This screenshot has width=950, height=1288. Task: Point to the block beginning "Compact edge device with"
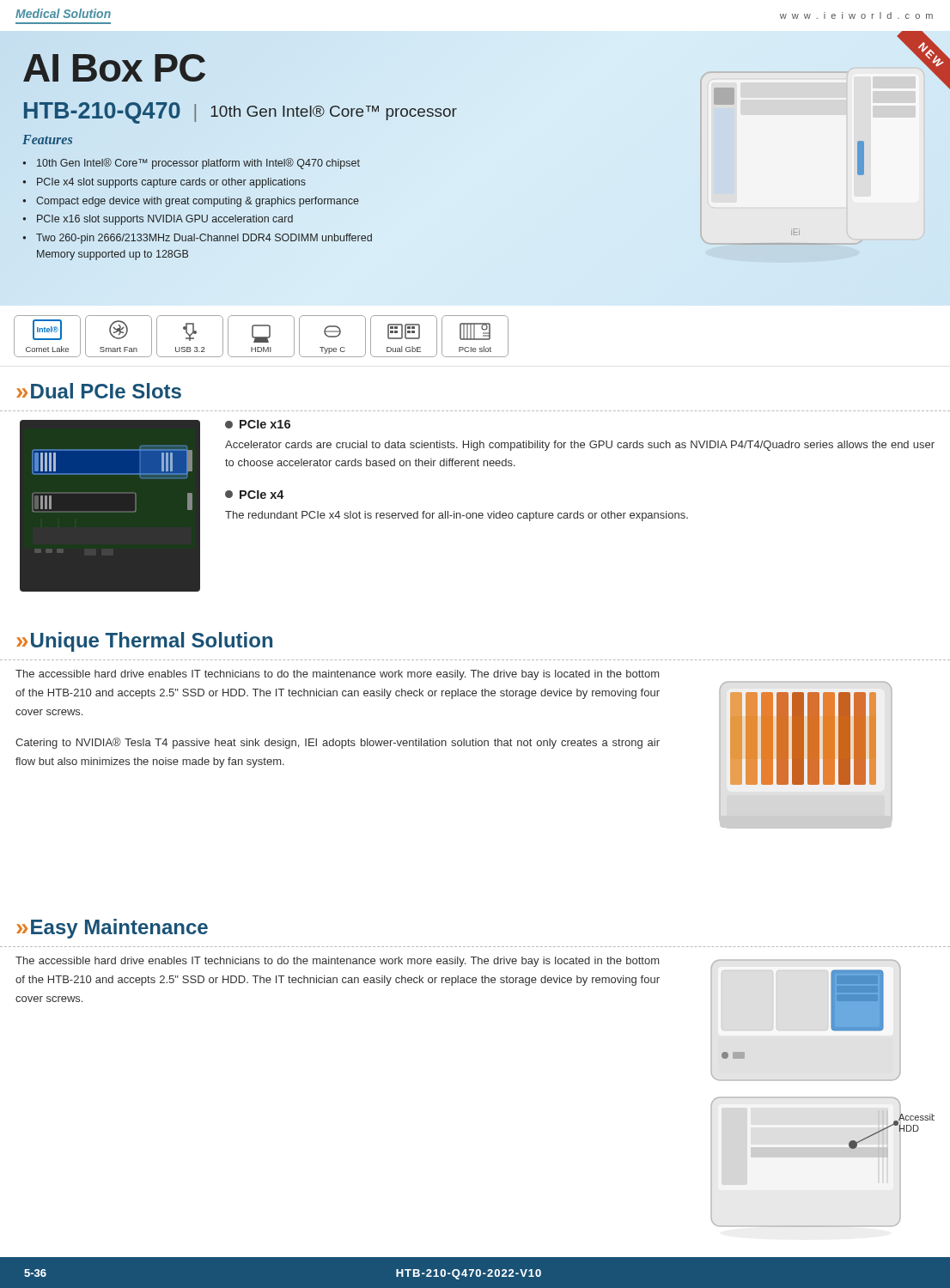pos(198,200)
